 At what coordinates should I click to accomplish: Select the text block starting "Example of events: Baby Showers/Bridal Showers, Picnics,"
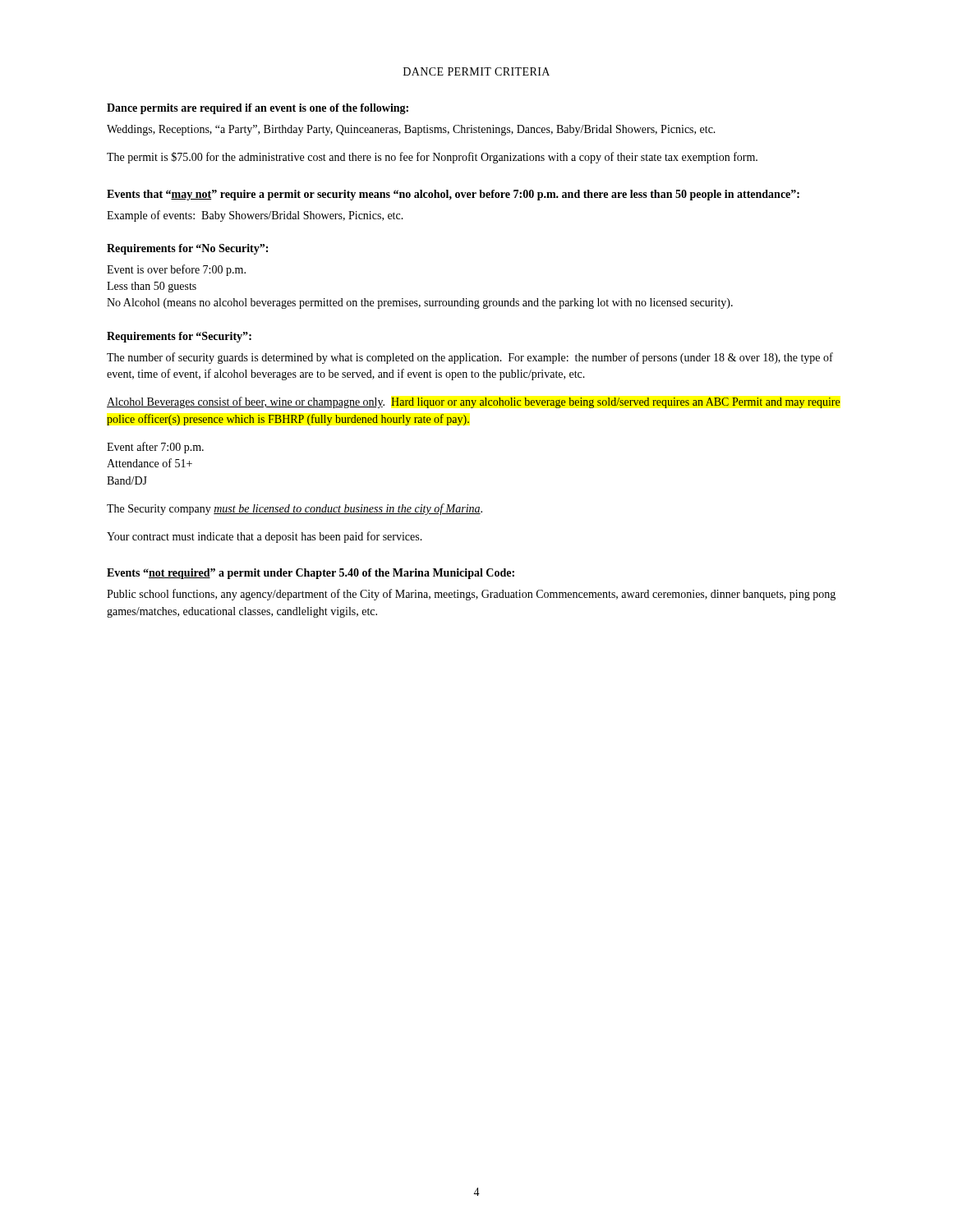pyautogui.click(x=255, y=215)
